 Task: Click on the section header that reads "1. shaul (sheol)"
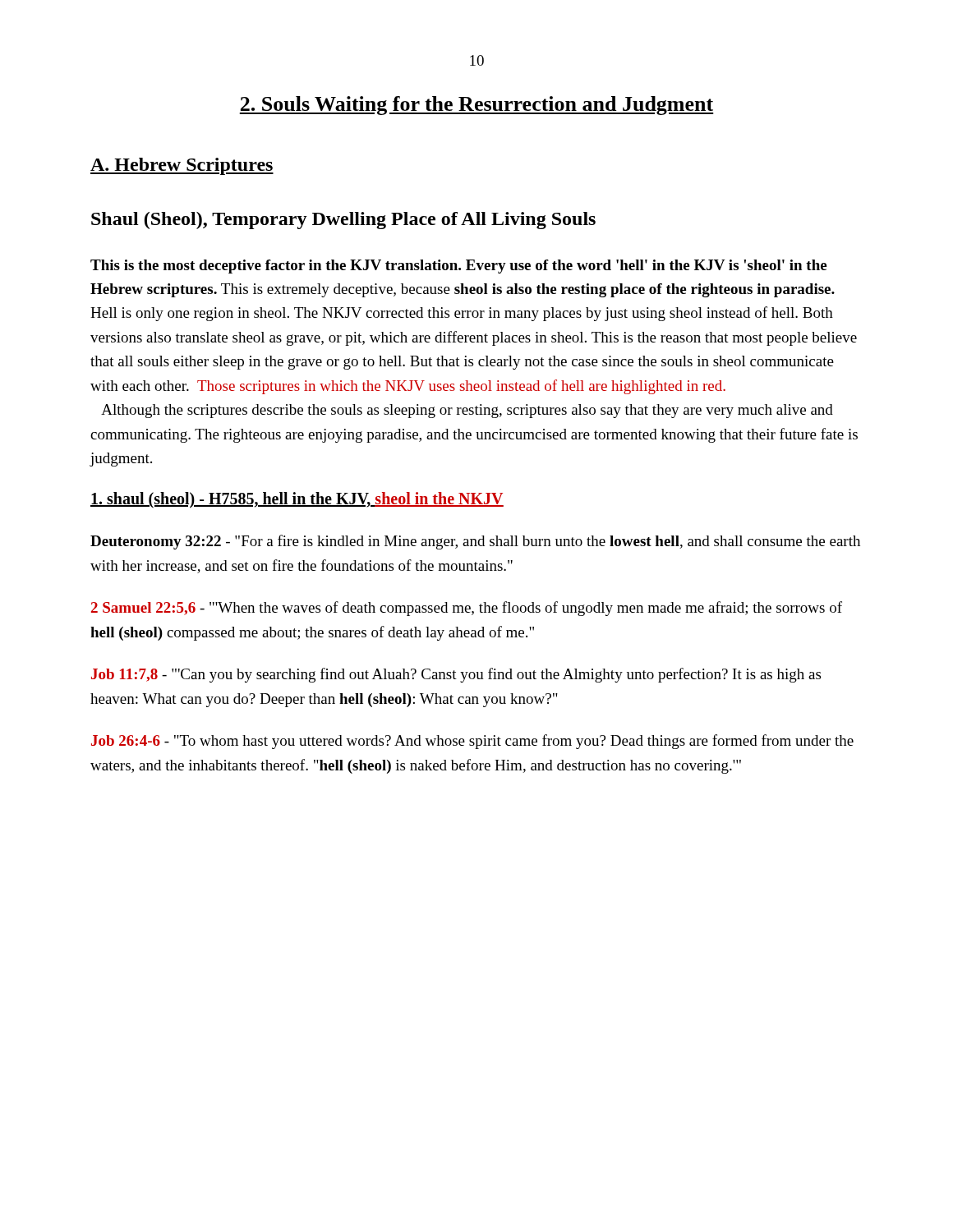click(297, 499)
